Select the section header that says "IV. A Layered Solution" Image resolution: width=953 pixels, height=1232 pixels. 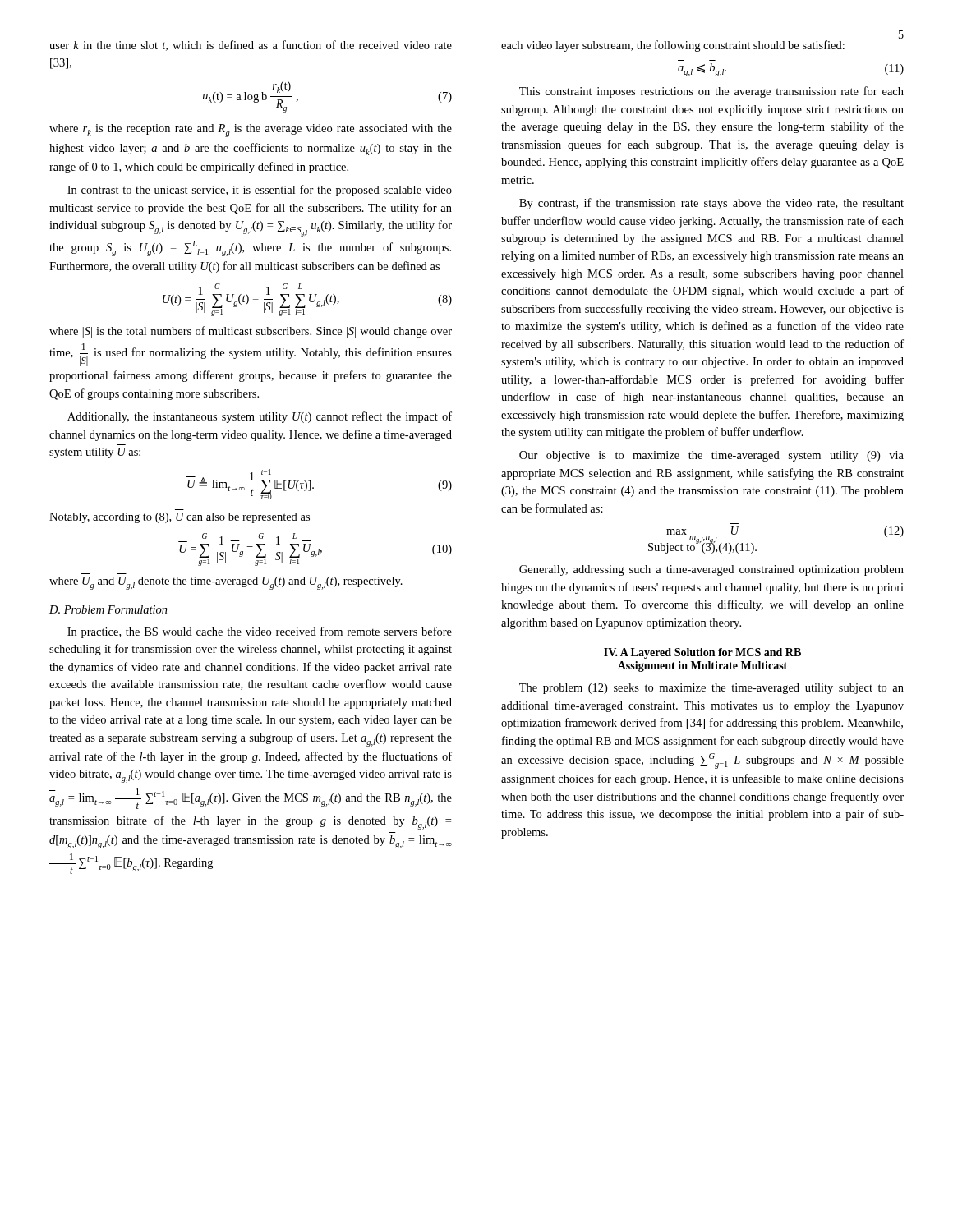click(x=702, y=659)
